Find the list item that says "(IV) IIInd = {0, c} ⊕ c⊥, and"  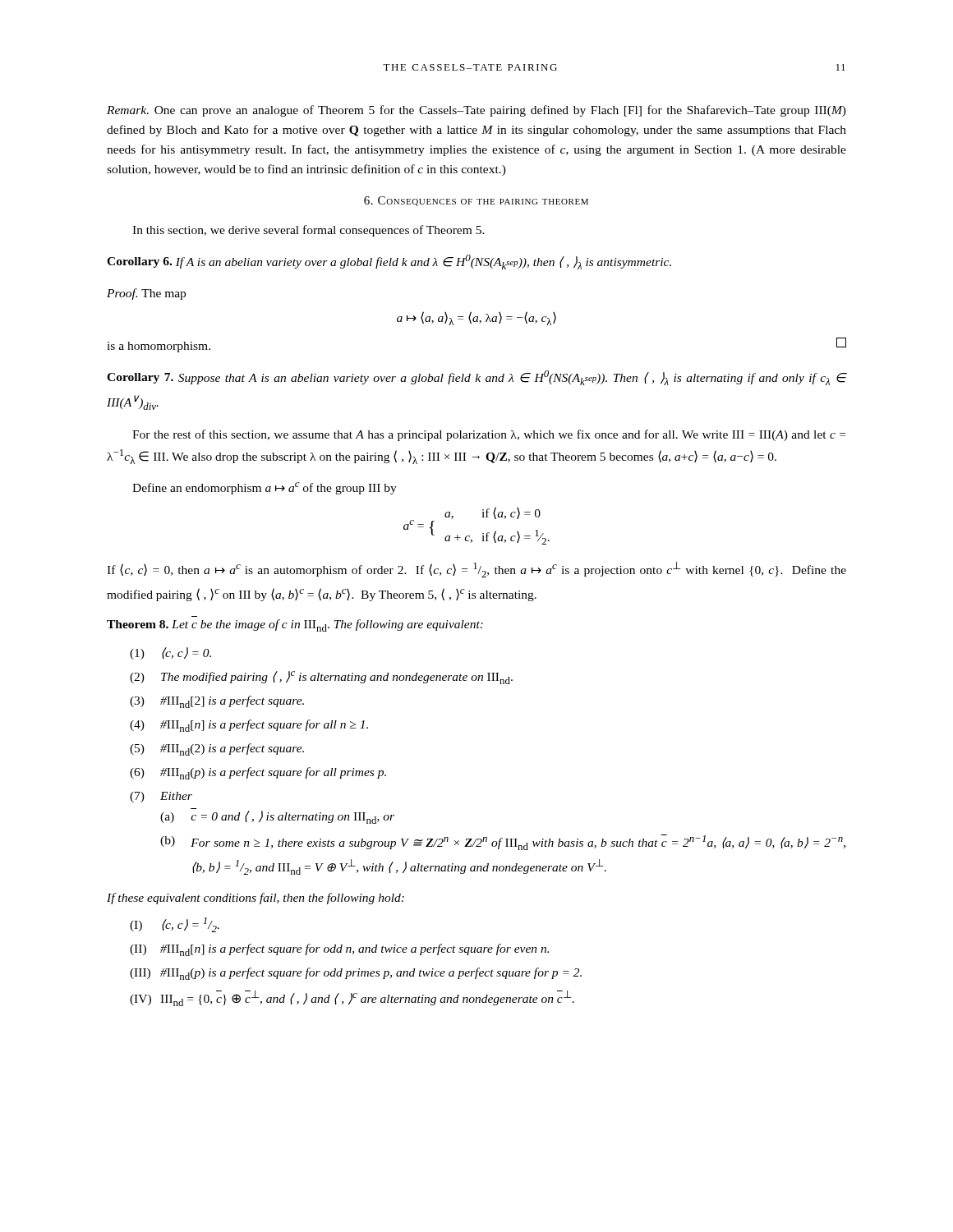[x=352, y=999]
